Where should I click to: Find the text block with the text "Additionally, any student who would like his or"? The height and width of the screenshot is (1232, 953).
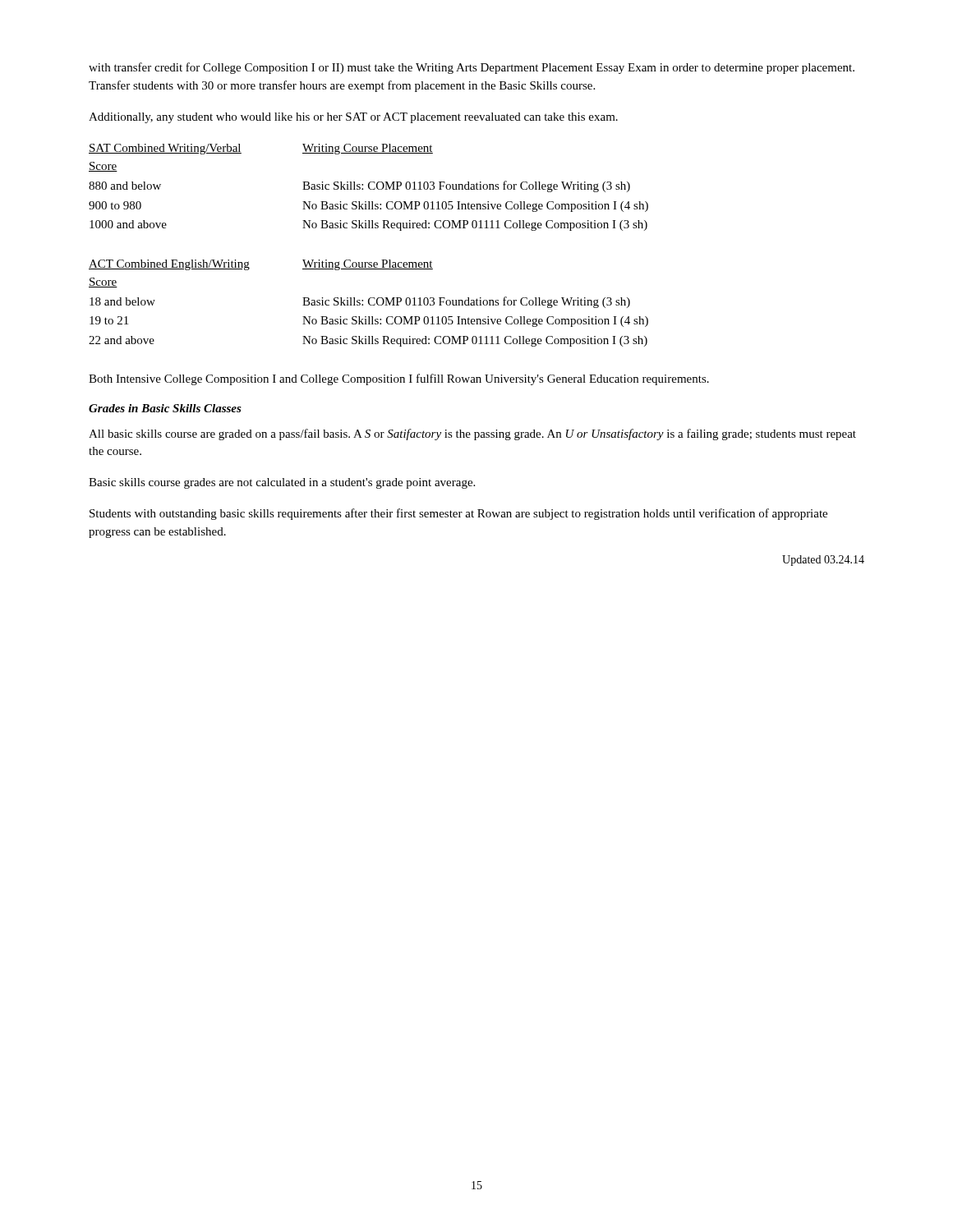click(x=354, y=116)
